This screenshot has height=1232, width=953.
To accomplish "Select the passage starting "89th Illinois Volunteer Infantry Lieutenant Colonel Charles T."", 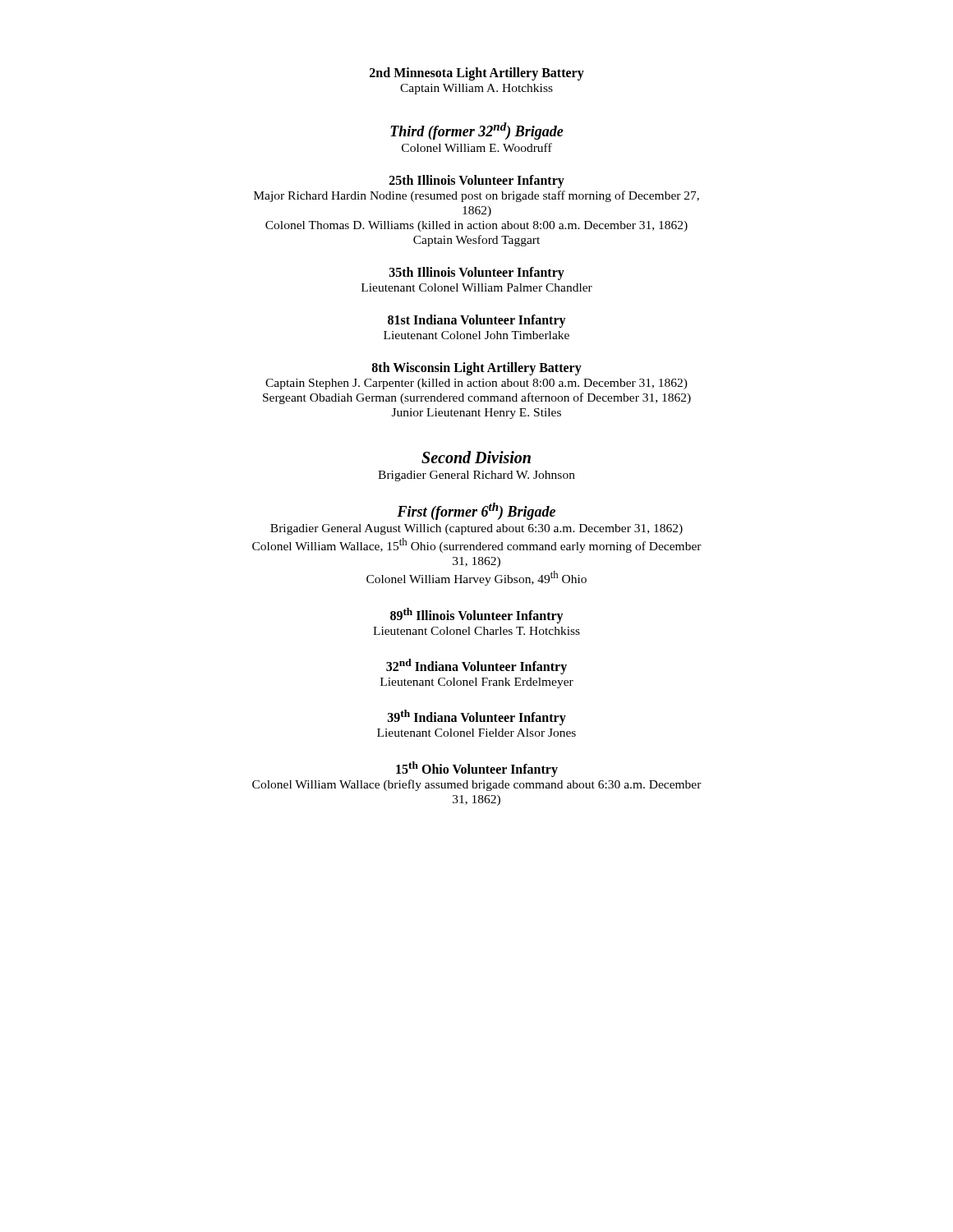I will point(476,621).
